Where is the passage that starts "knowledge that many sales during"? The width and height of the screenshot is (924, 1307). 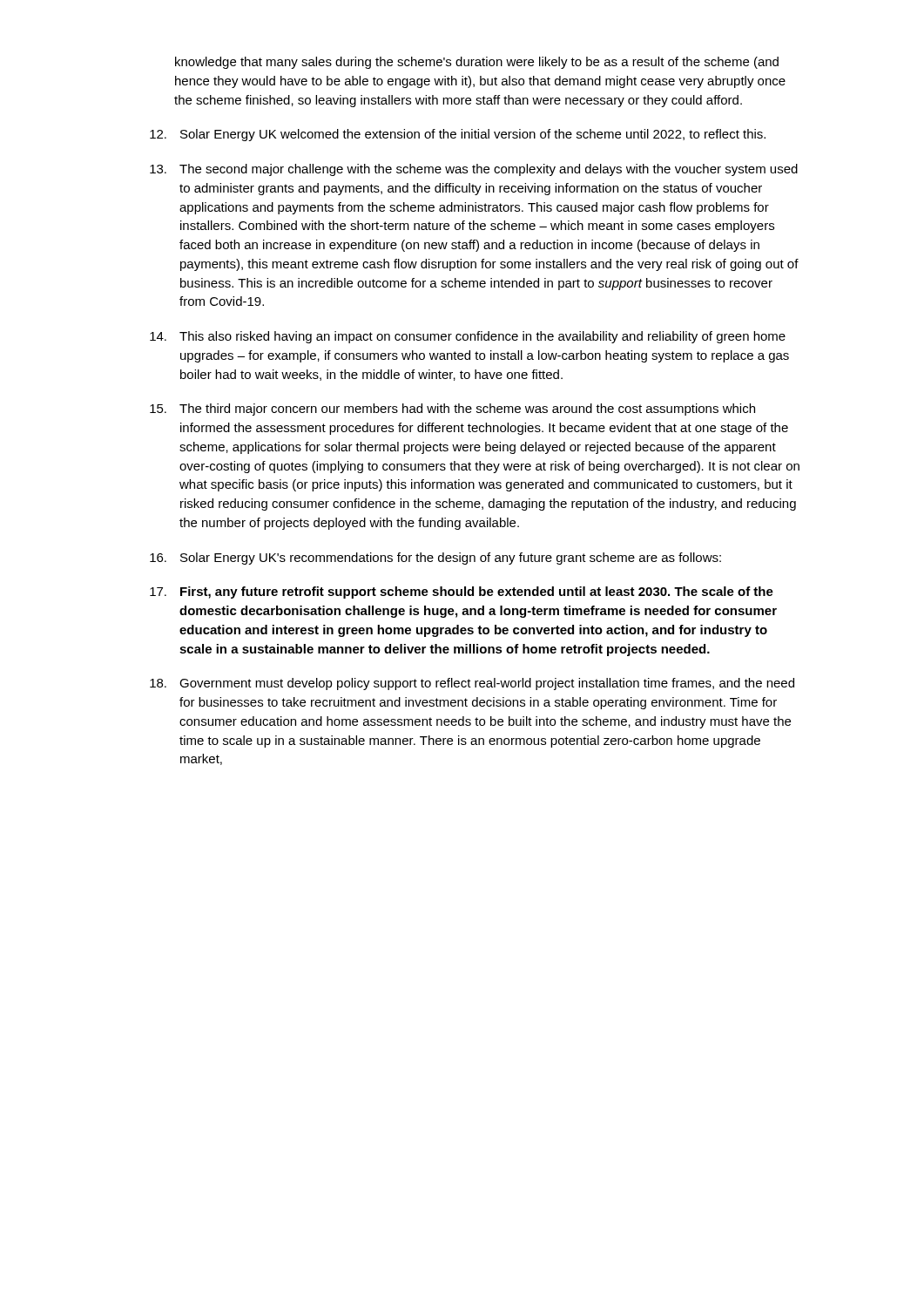pyautogui.click(x=480, y=80)
